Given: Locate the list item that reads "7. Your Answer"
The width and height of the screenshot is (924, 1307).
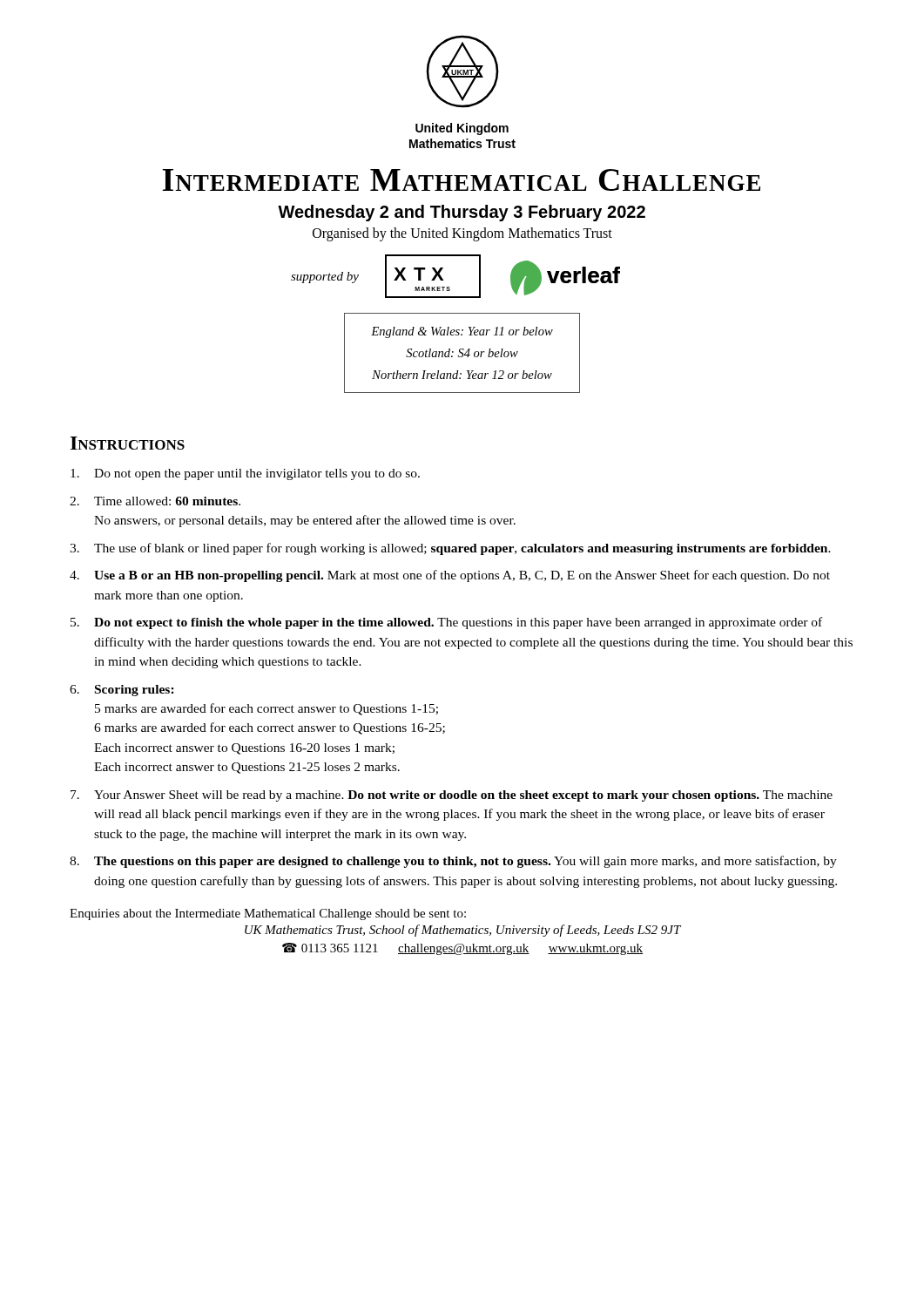Looking at the screenshot, I should [462, 814].
